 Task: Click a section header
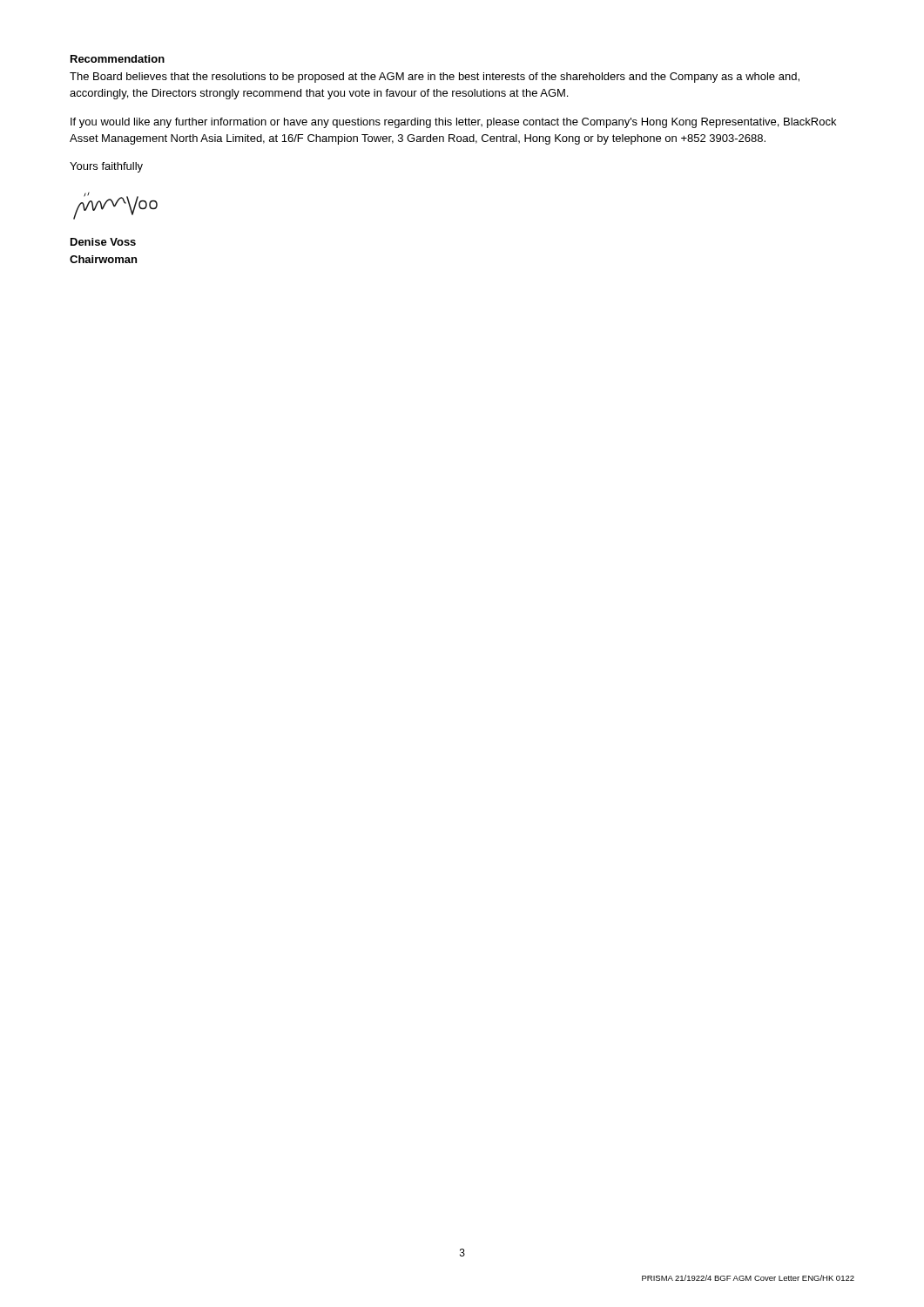pyautogui.click(x=117, y=59)
